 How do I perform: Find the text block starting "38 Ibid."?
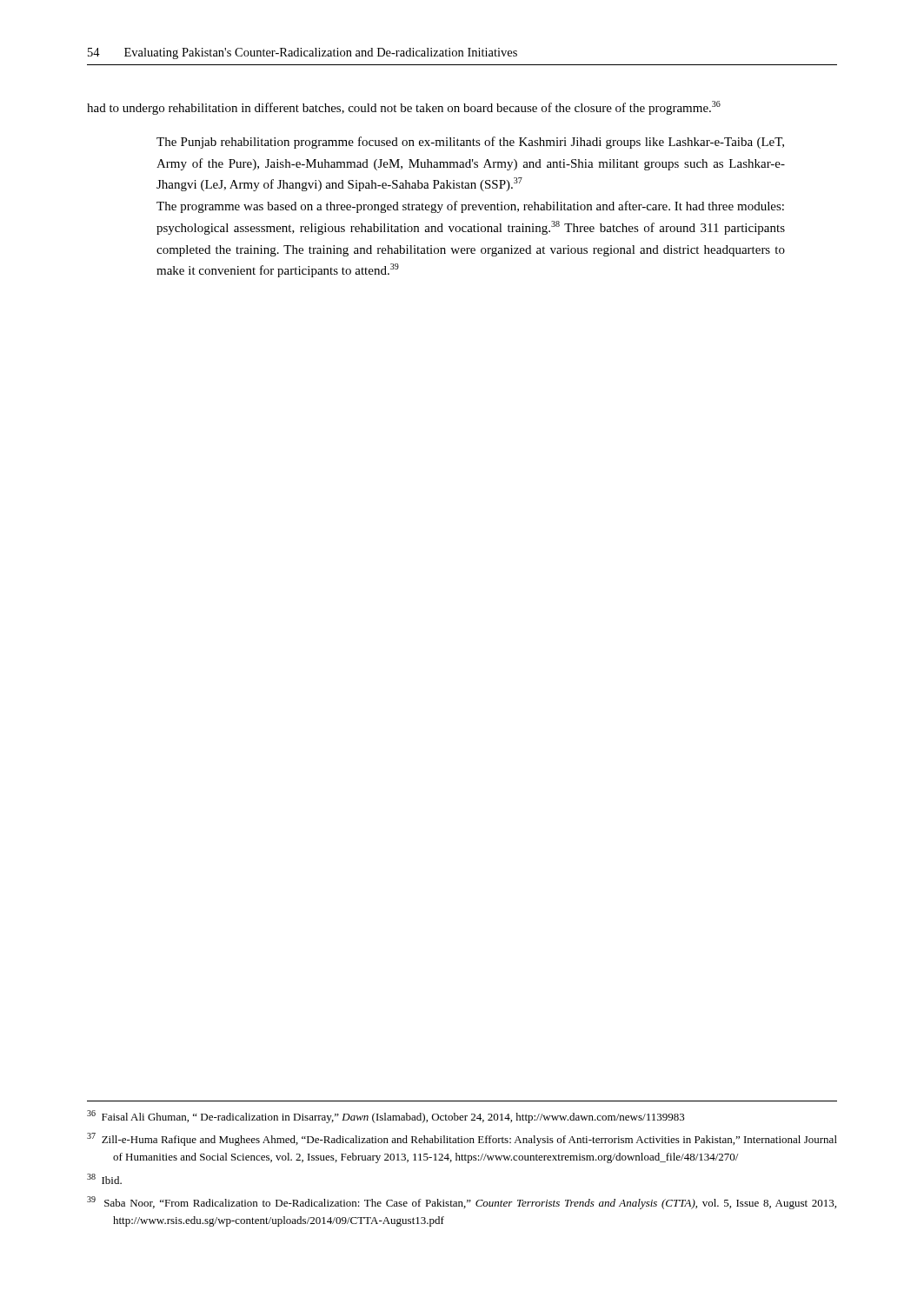(x=105, y=1179)
